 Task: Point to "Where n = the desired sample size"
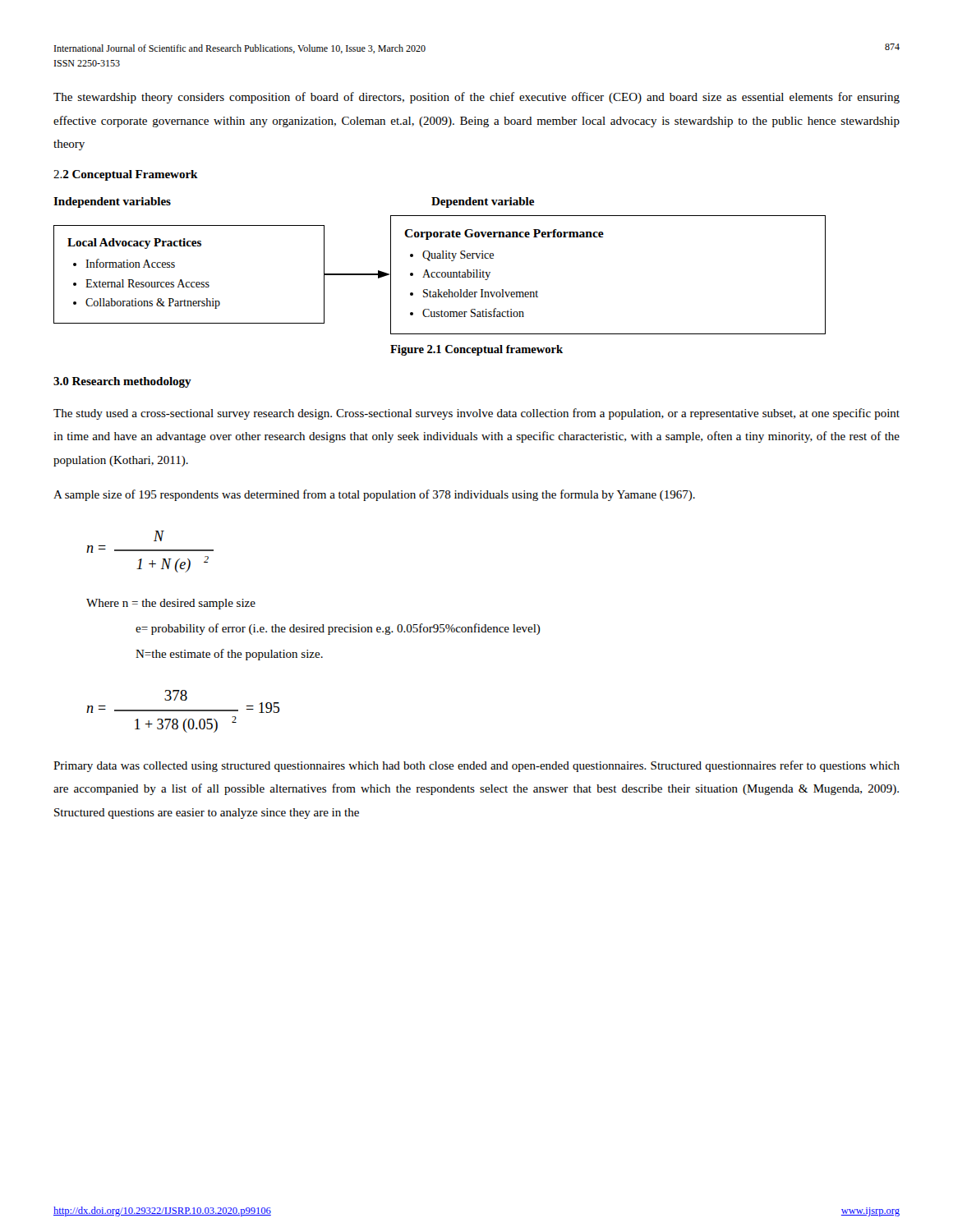(171, 603)
